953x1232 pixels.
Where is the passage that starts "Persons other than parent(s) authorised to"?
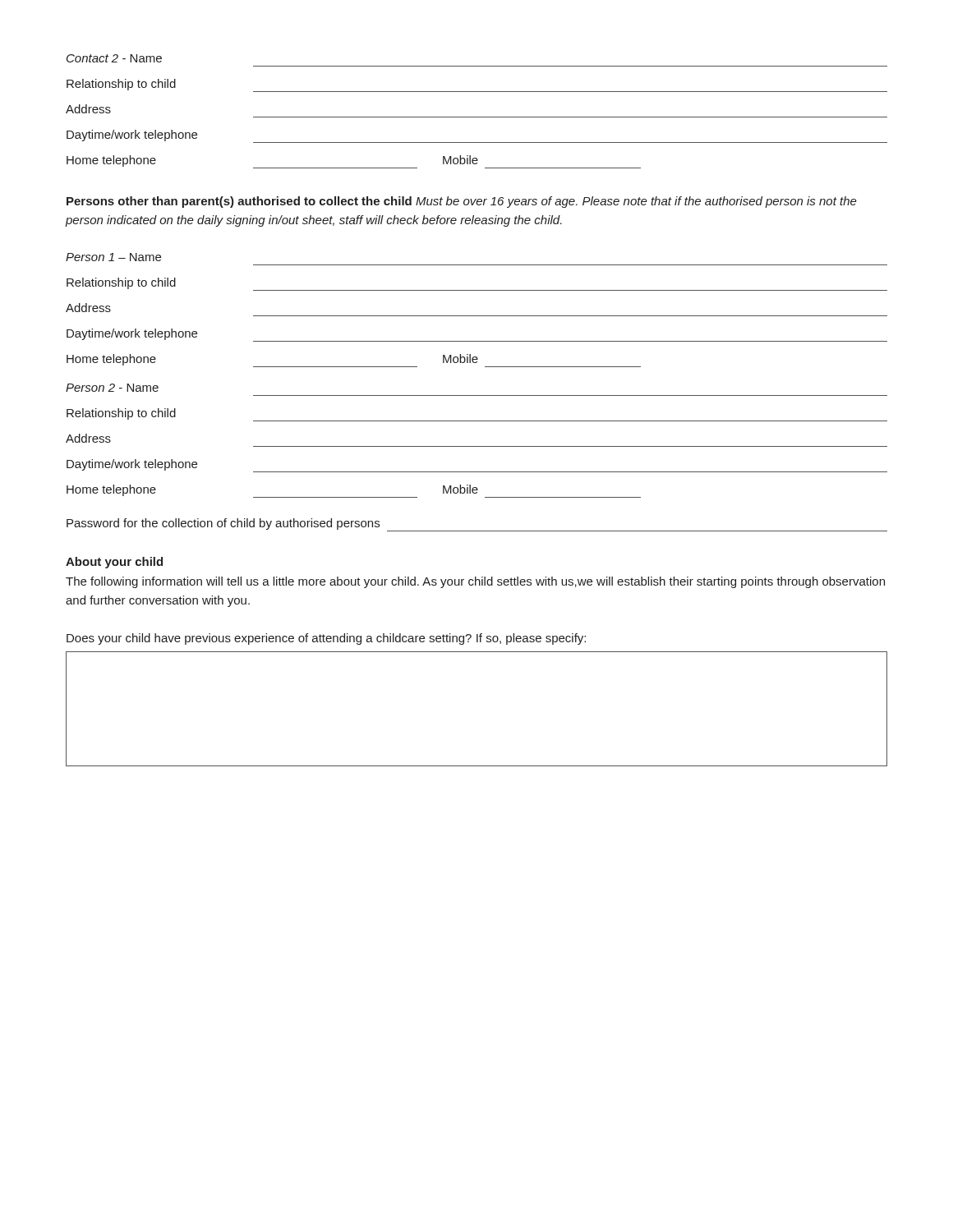point(461,210)
